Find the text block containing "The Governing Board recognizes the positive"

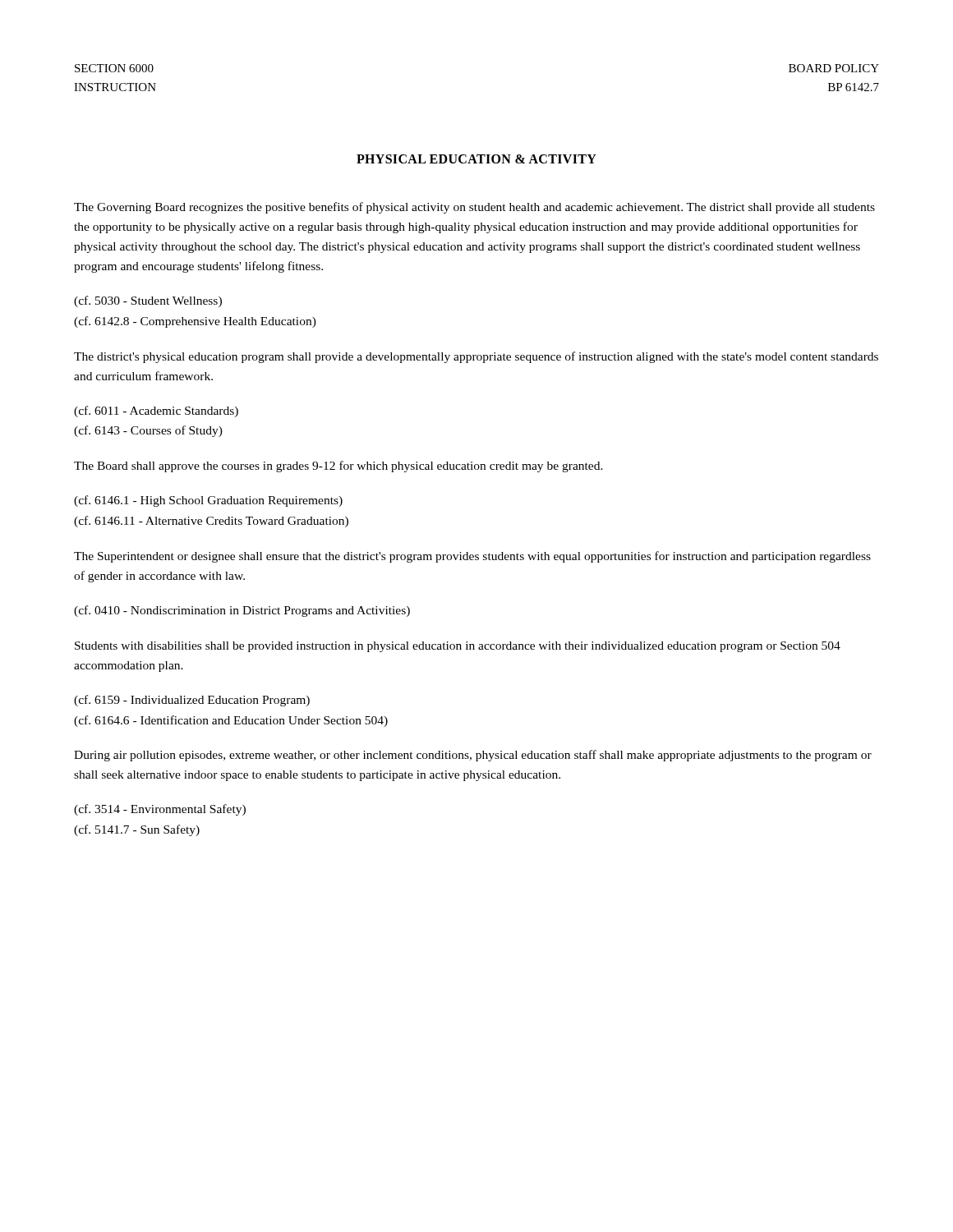474,236
